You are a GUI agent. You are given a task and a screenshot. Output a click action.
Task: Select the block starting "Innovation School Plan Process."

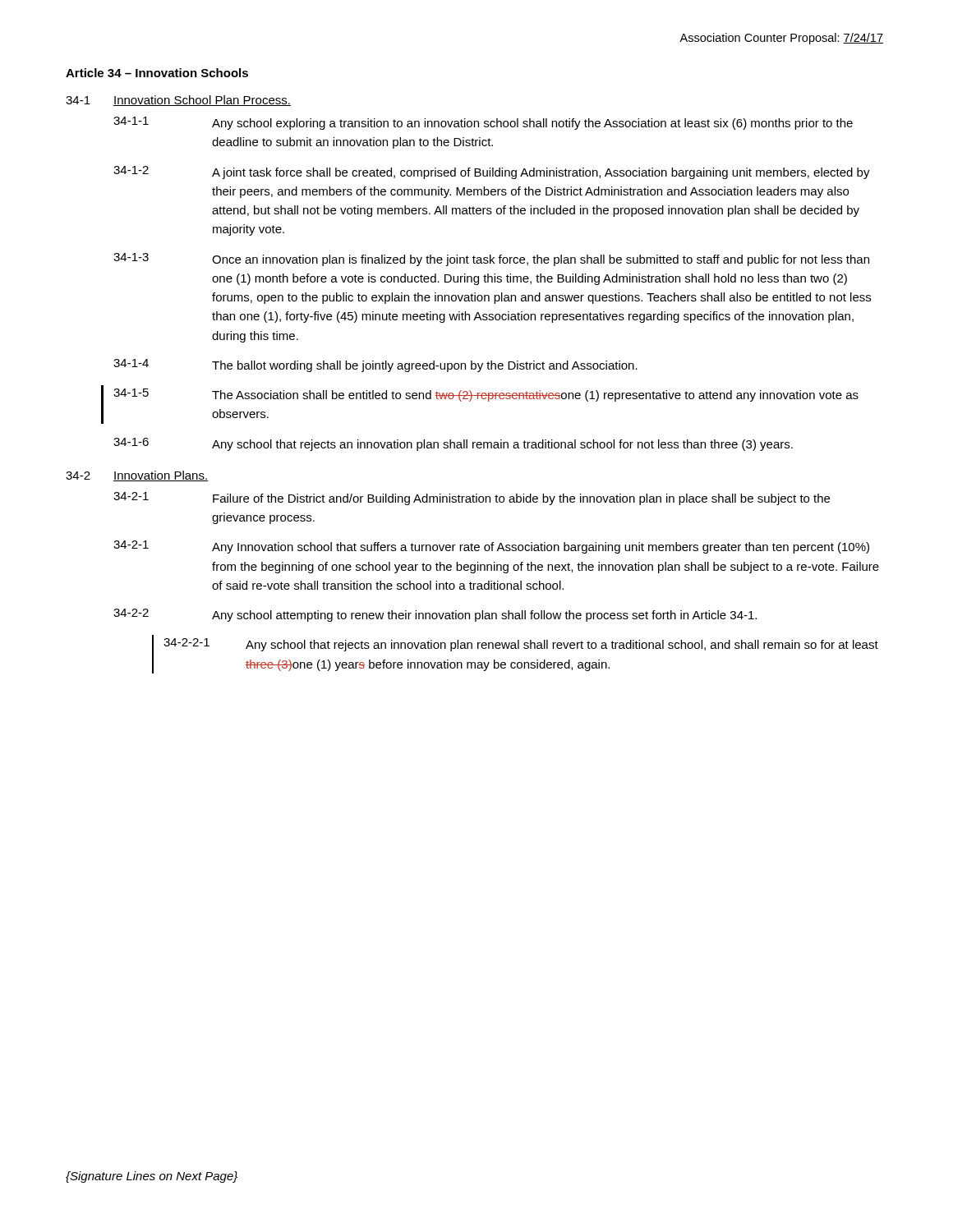tap(202, 100)
